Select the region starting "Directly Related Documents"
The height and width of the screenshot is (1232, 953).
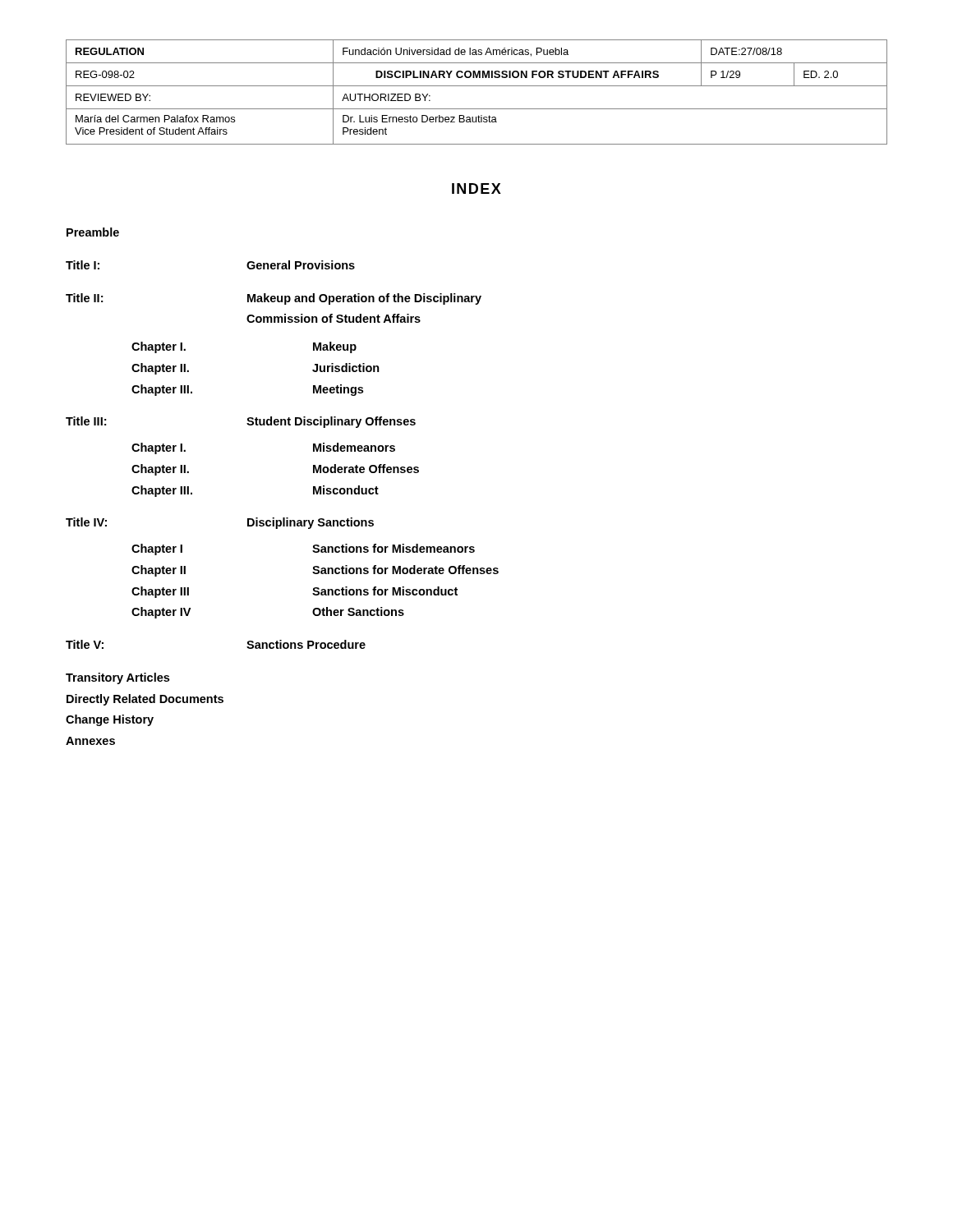tap(145, 699)
